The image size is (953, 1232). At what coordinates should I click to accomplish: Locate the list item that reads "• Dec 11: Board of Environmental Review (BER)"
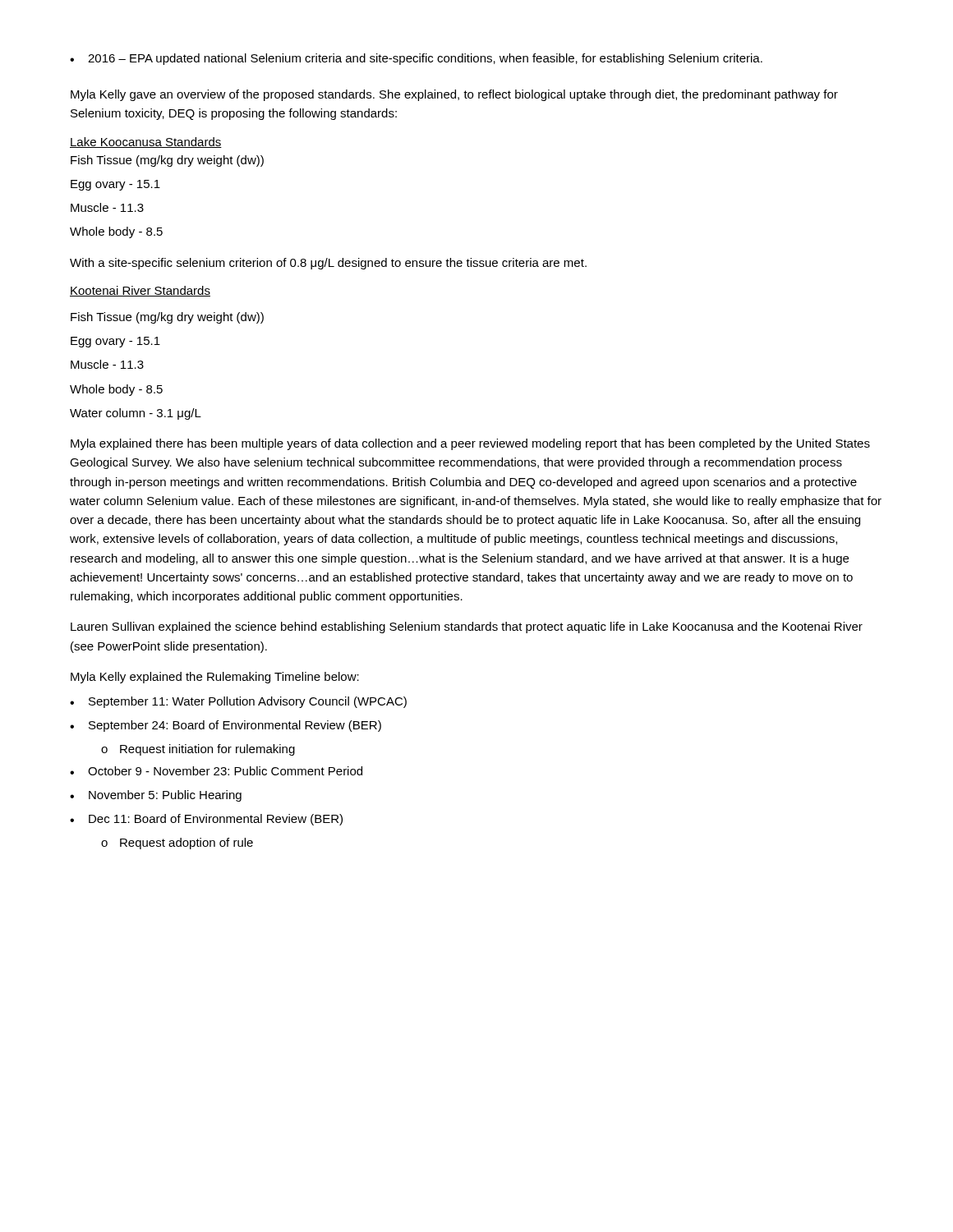[207, 820]
